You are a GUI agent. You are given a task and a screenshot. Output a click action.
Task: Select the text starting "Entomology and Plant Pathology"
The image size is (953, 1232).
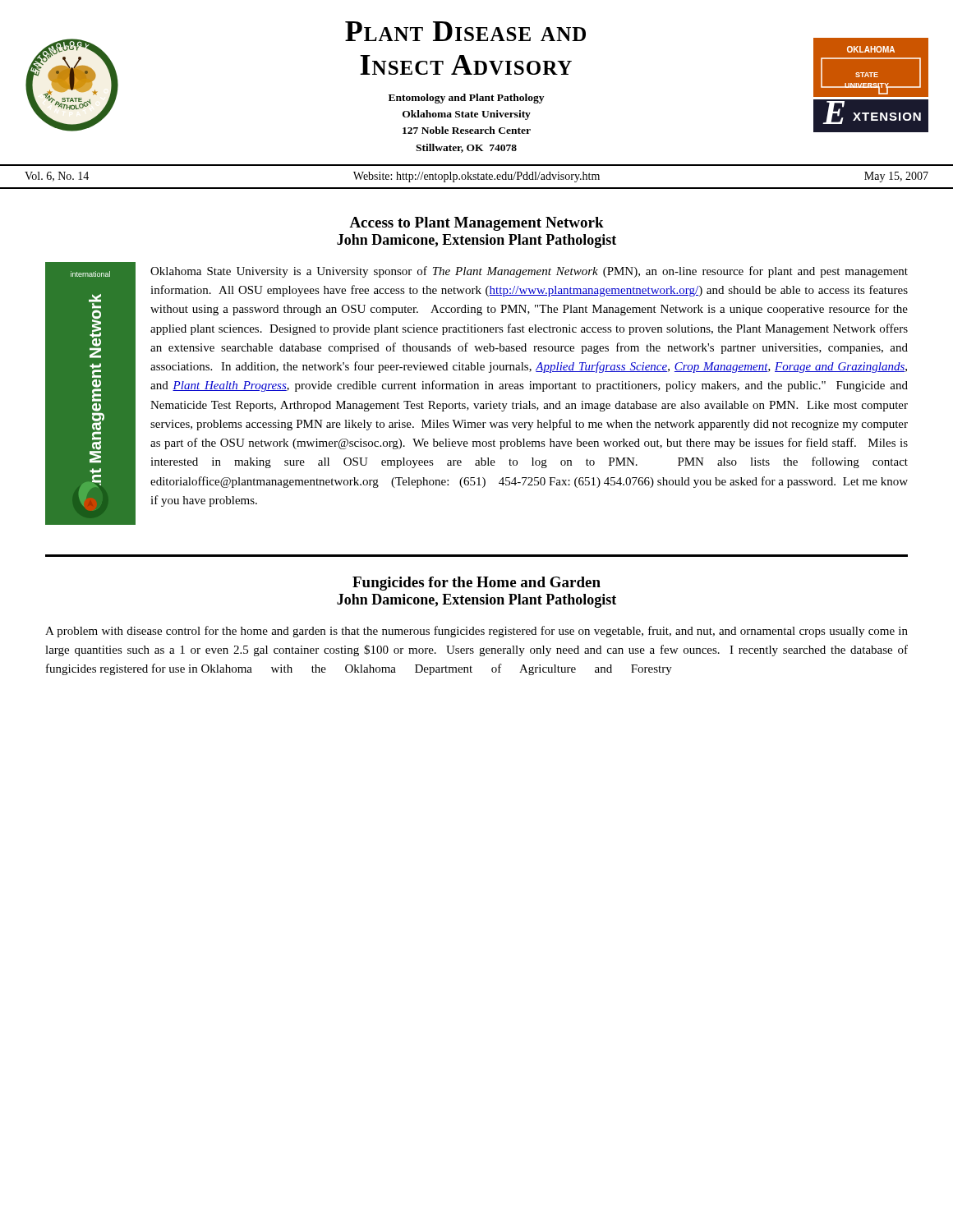click(x=466, y=122)
